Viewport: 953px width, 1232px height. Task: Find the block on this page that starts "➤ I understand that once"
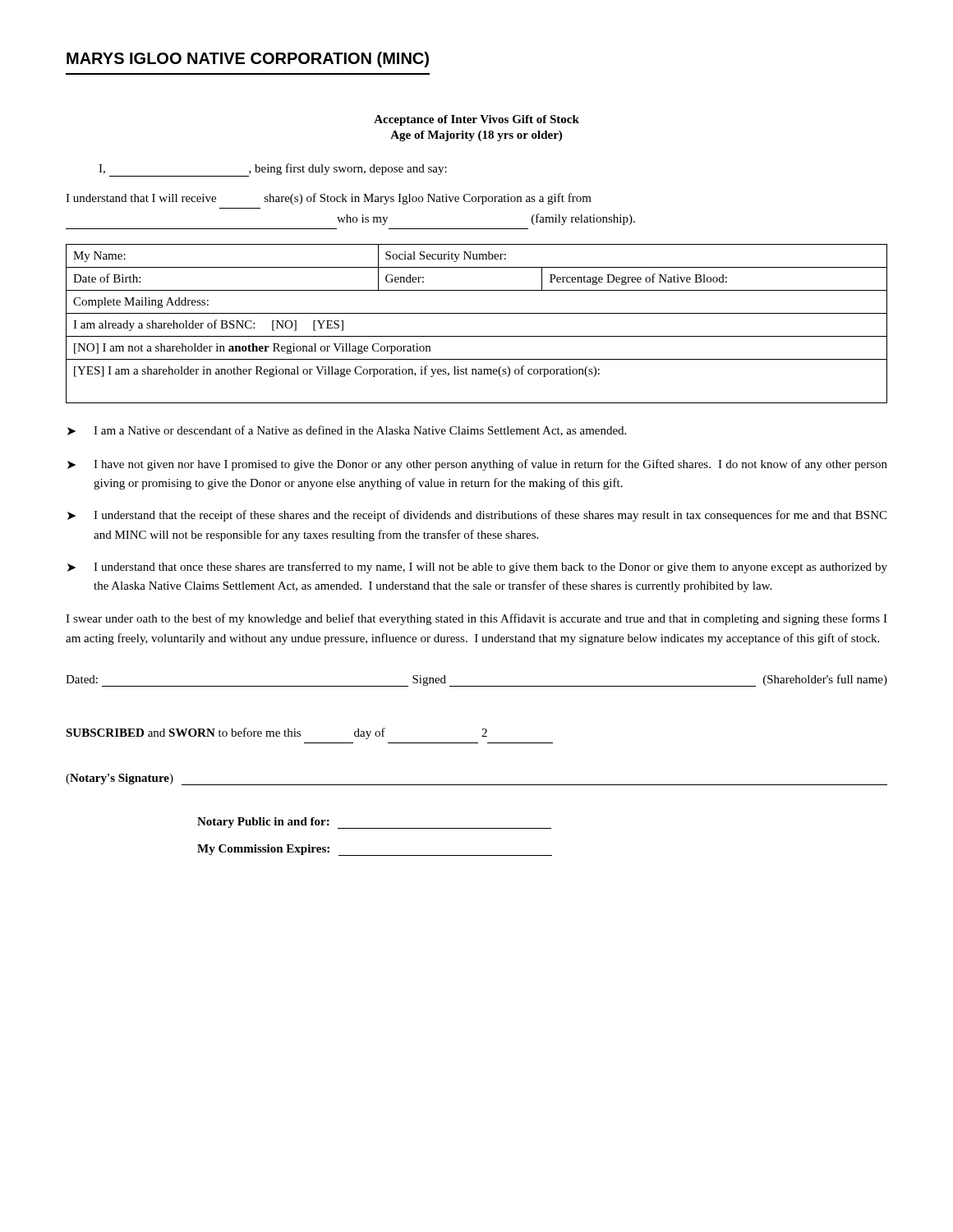click(x=476, y=577)
